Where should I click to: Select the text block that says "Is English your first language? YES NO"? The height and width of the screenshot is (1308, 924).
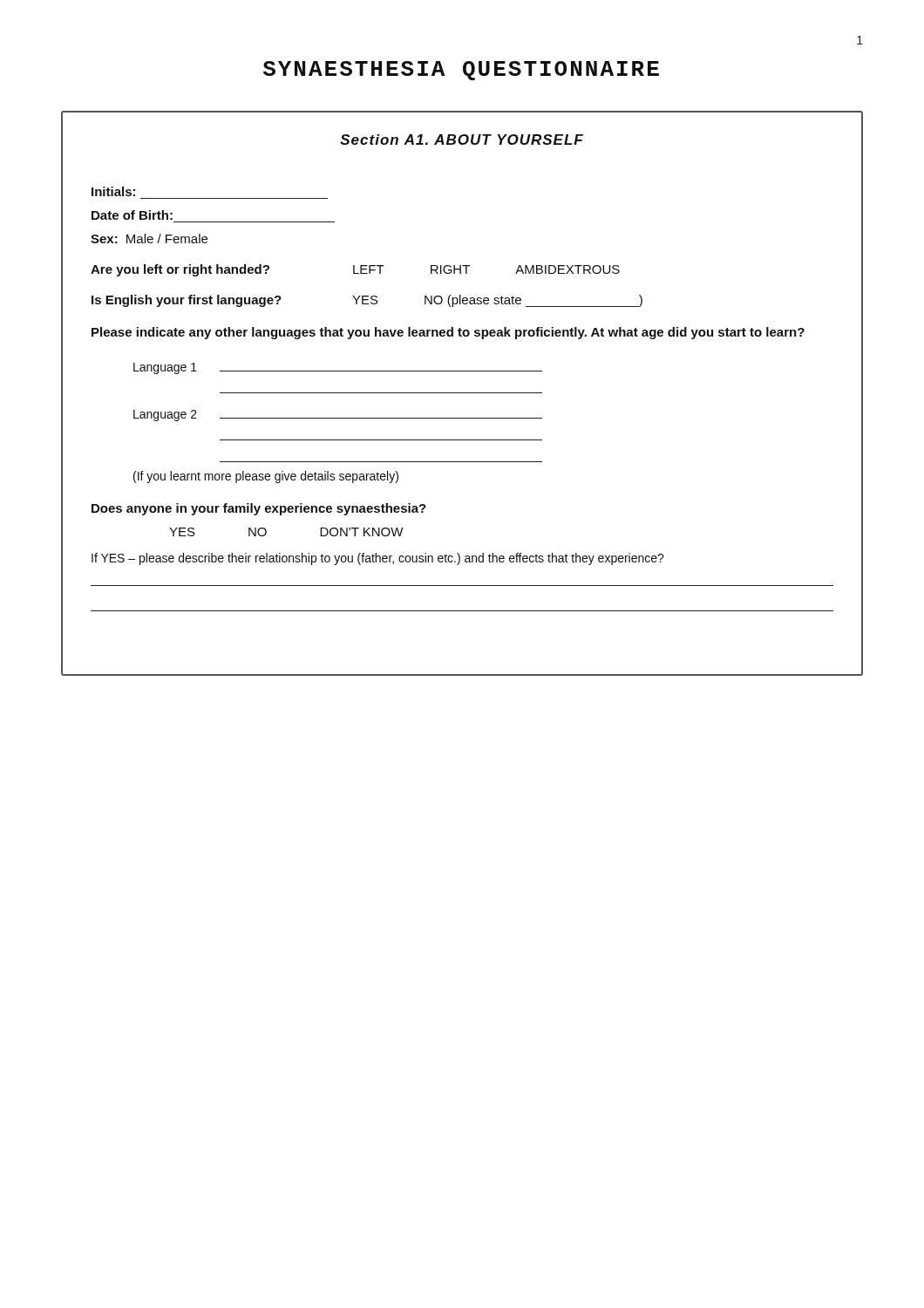[367, 300]
